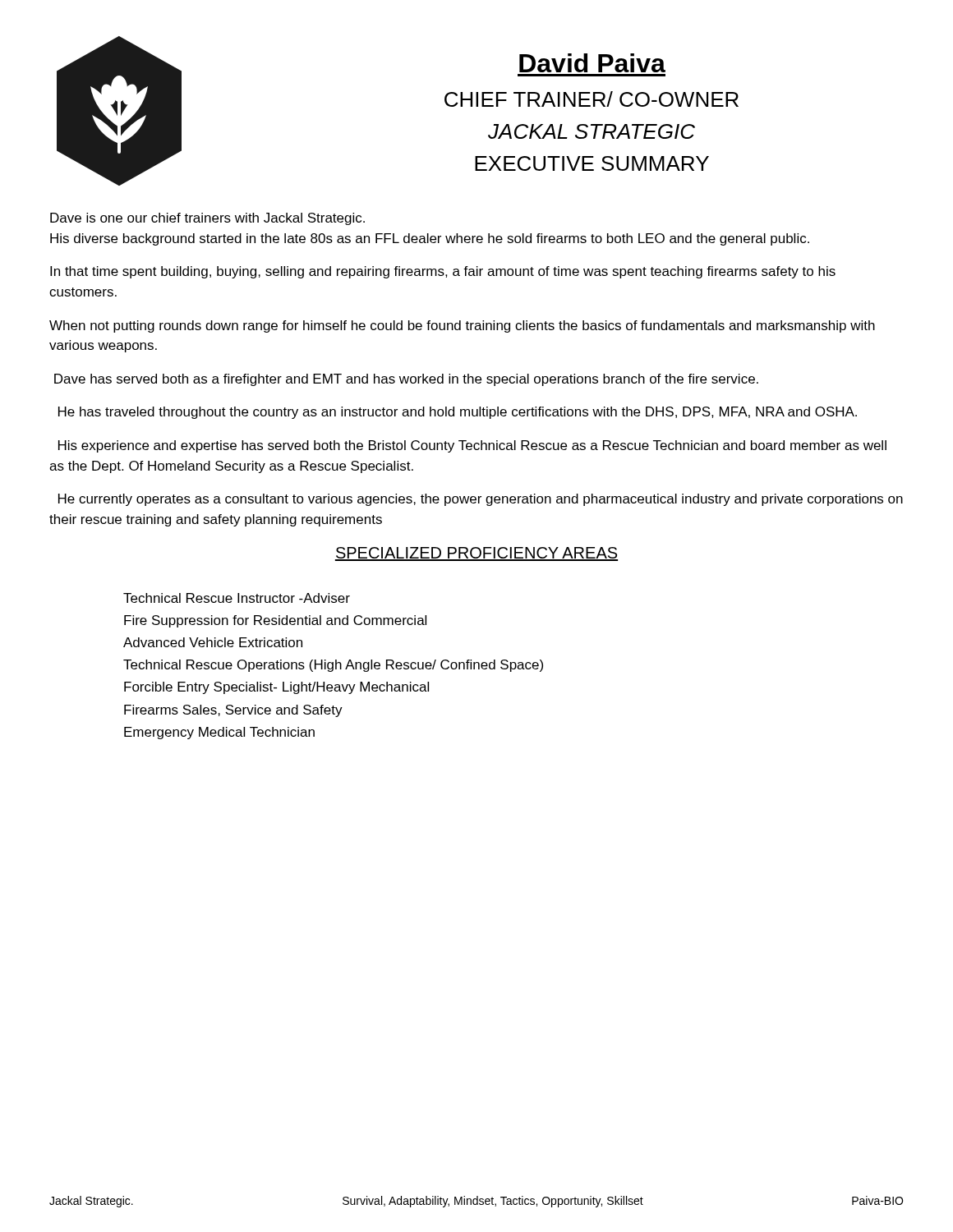Find the text block starting "When not putting"
Image resolution: width=953 pixels, height=1232 pixels.
[x=462, y=335]
